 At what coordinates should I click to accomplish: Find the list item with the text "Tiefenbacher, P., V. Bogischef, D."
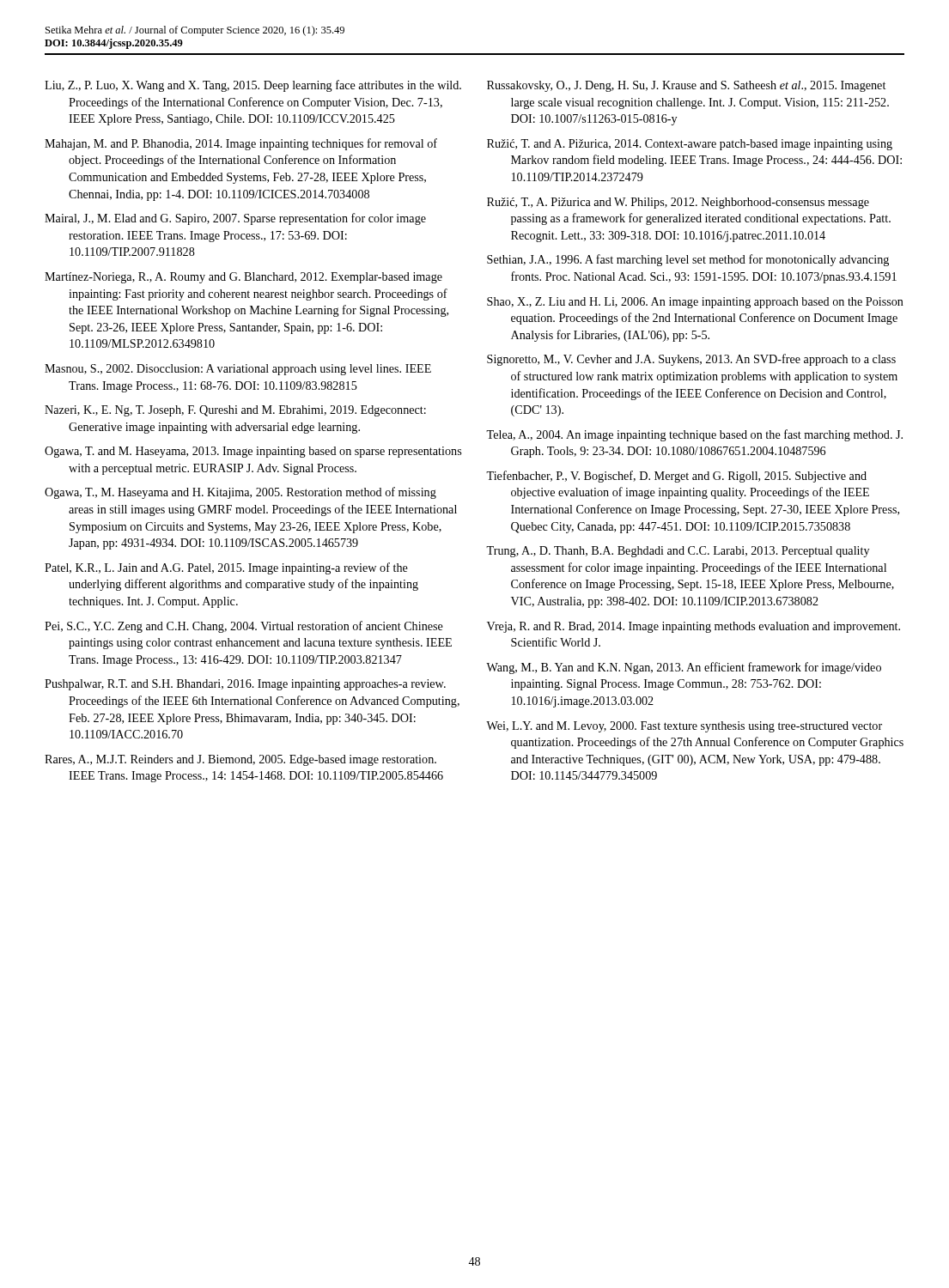[x=693, y=501]
